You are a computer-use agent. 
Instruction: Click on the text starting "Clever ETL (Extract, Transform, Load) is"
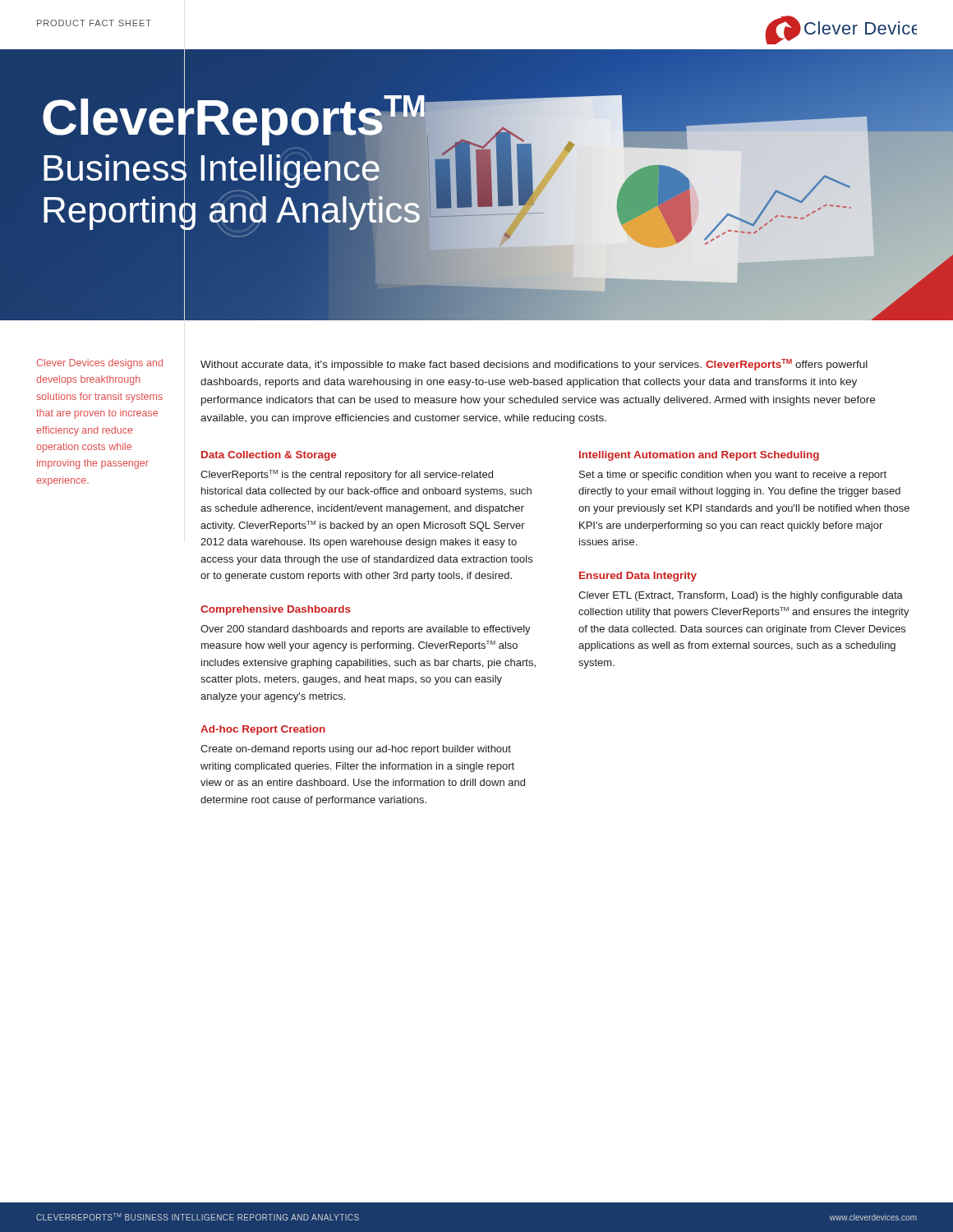coord(744,628)
